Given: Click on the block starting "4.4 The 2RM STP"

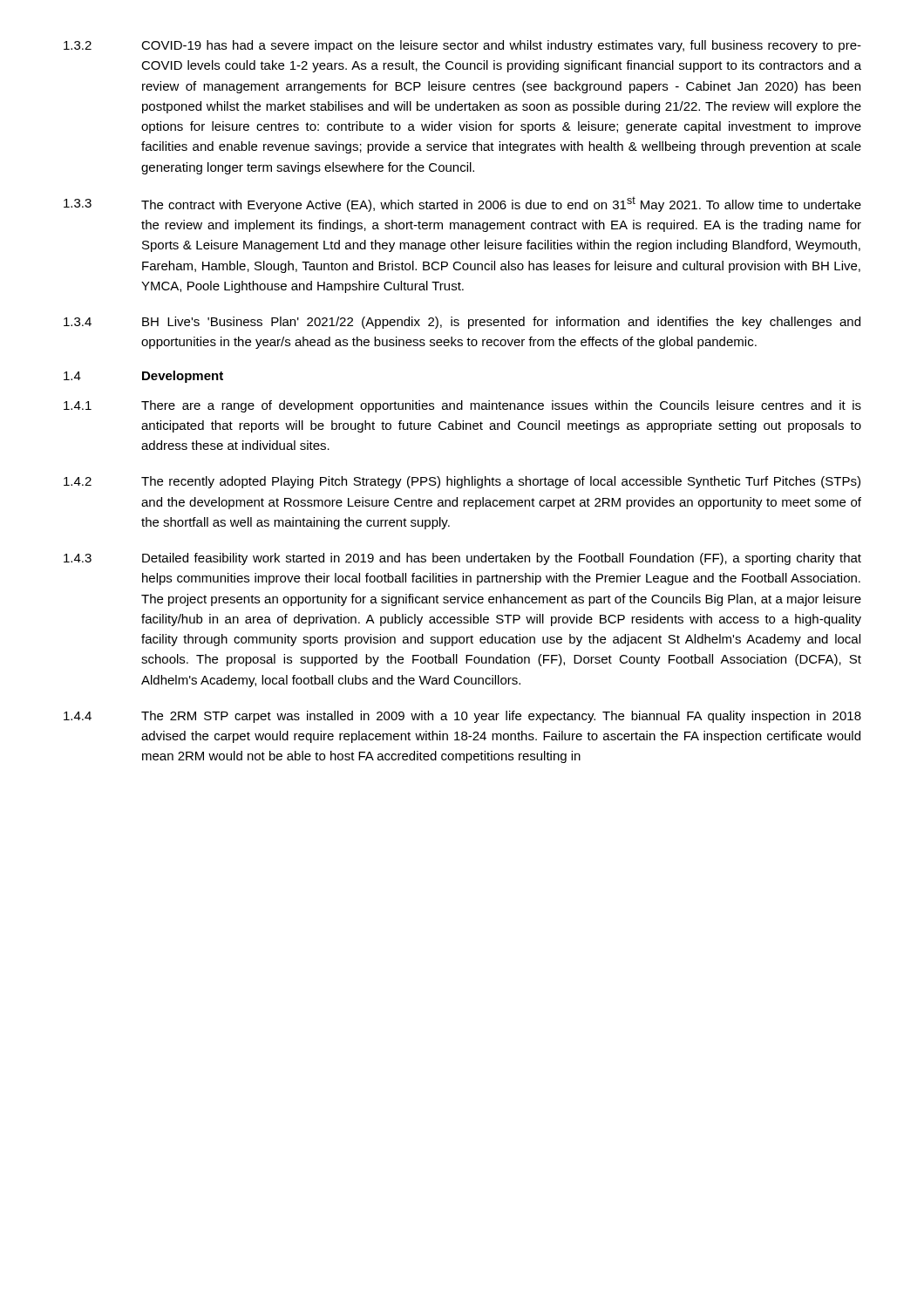Looking at the screenshot, I should (462, 736).
